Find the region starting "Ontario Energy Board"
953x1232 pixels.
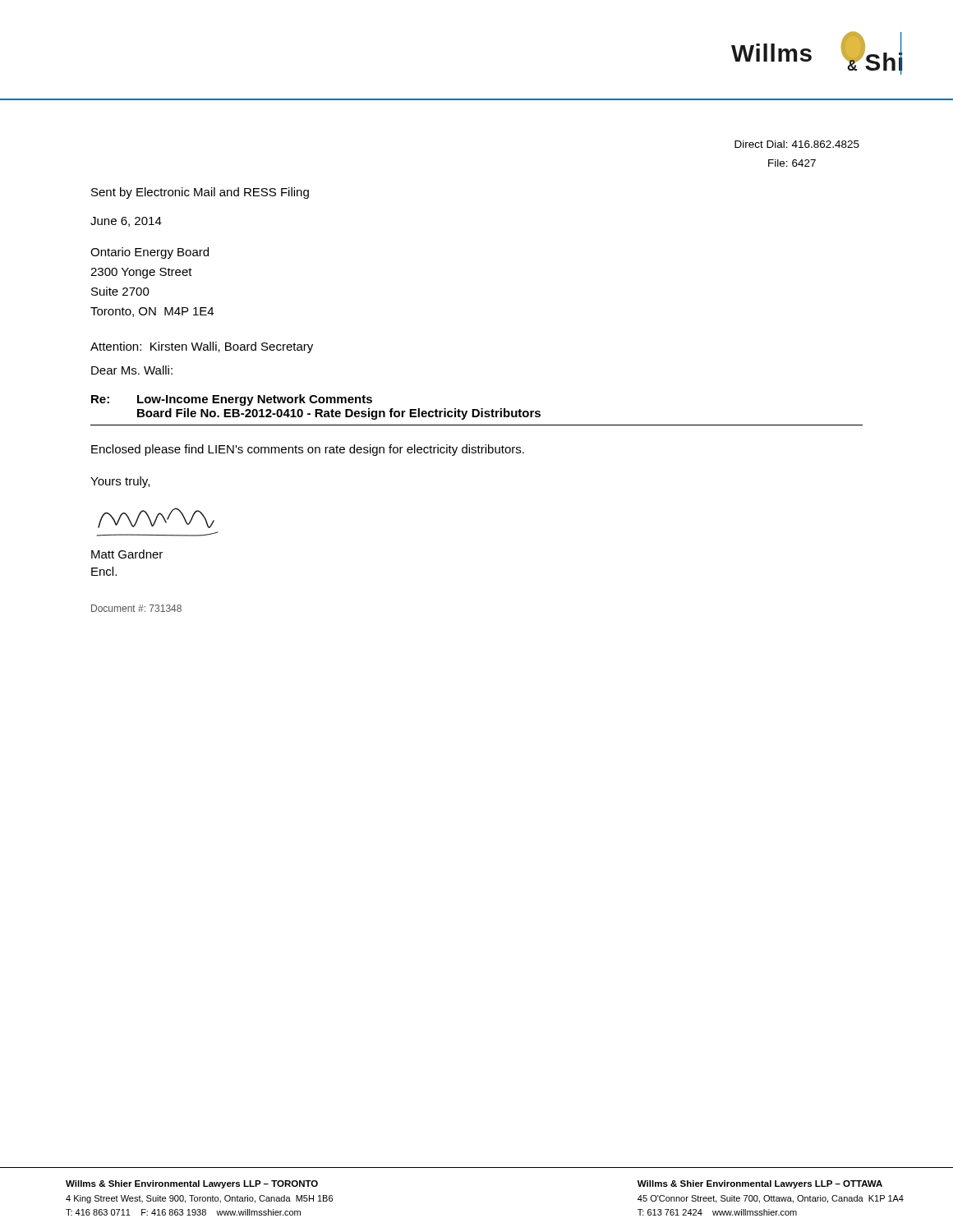click(x=152, y=281)
